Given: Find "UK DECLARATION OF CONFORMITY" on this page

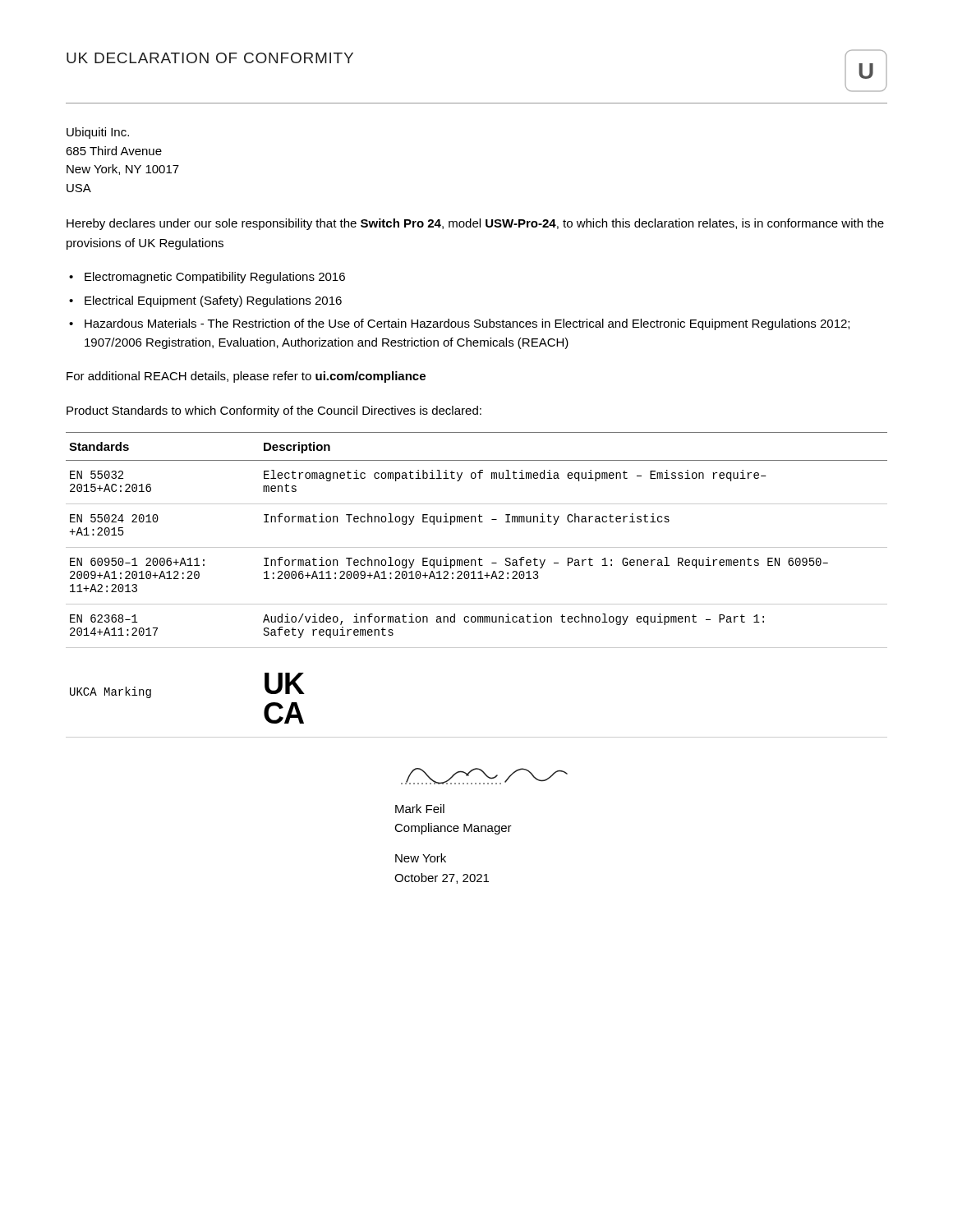Looking at the screenshot, I should point(210,58).
